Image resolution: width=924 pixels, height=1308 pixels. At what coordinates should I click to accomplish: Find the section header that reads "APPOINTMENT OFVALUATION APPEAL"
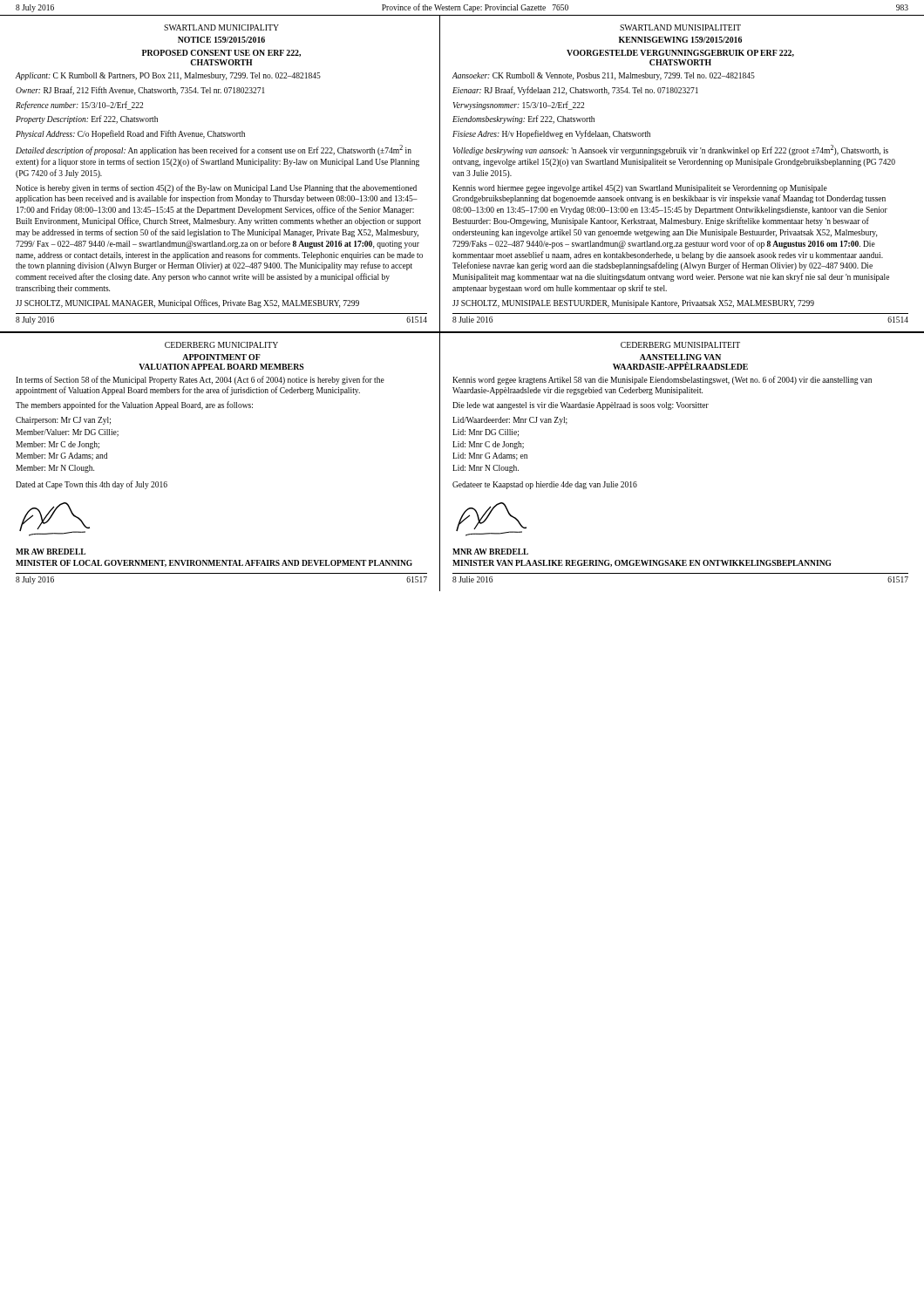221,362
